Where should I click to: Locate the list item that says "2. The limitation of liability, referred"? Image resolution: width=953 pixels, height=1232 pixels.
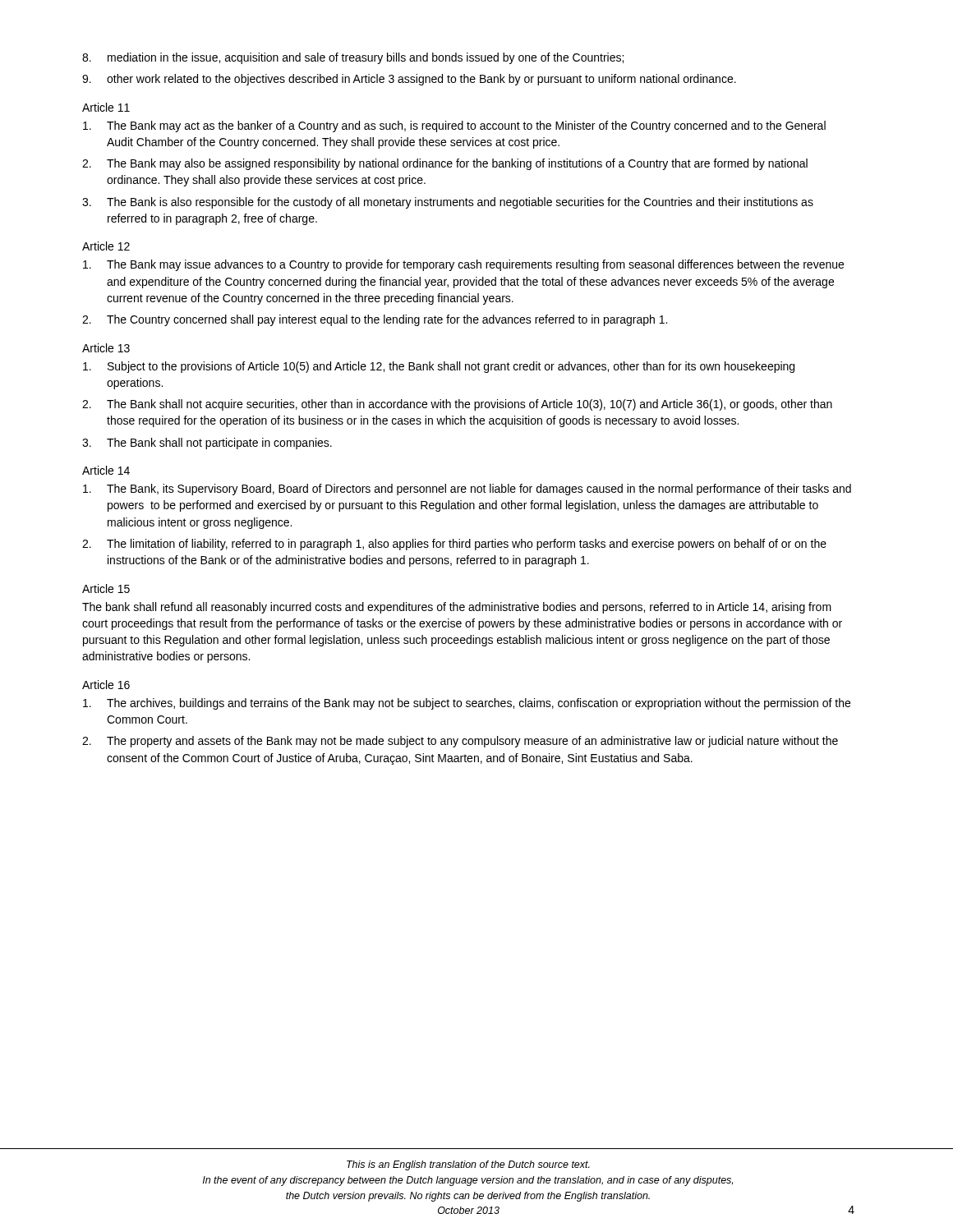pyautogui.click(x=468, y=552)
